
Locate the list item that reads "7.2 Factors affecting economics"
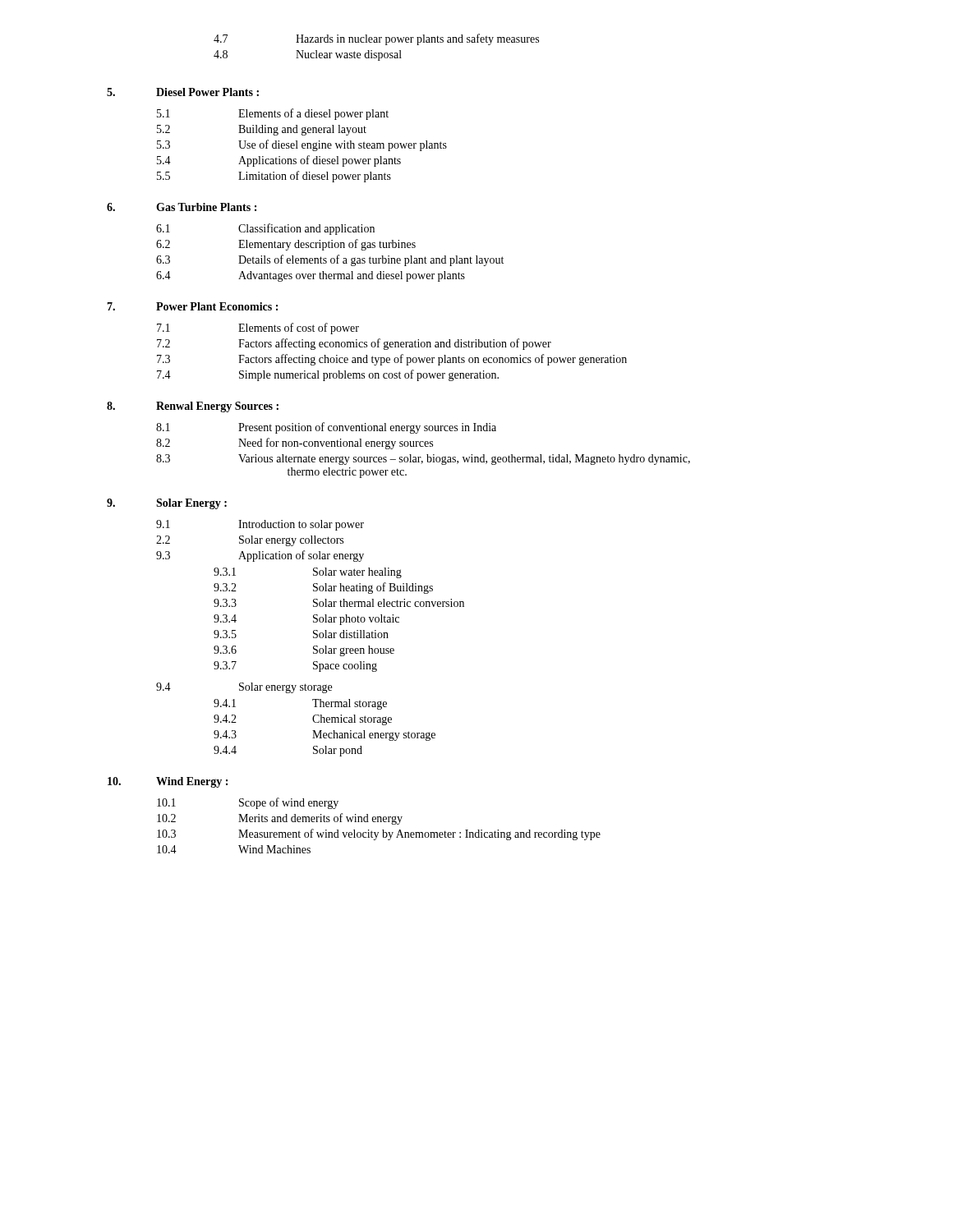pos(497,344)
